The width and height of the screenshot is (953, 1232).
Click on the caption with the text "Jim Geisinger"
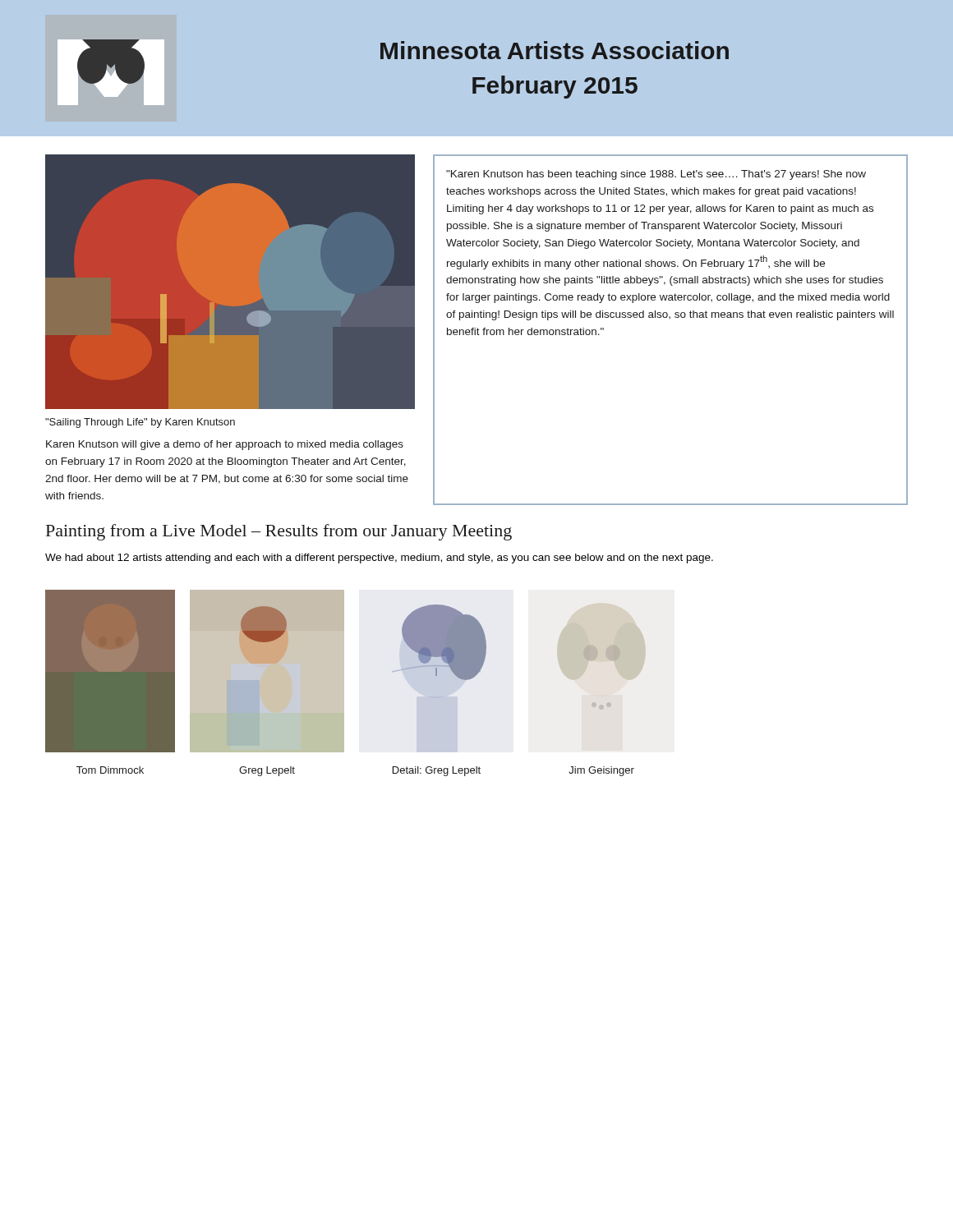pos(601,770)
